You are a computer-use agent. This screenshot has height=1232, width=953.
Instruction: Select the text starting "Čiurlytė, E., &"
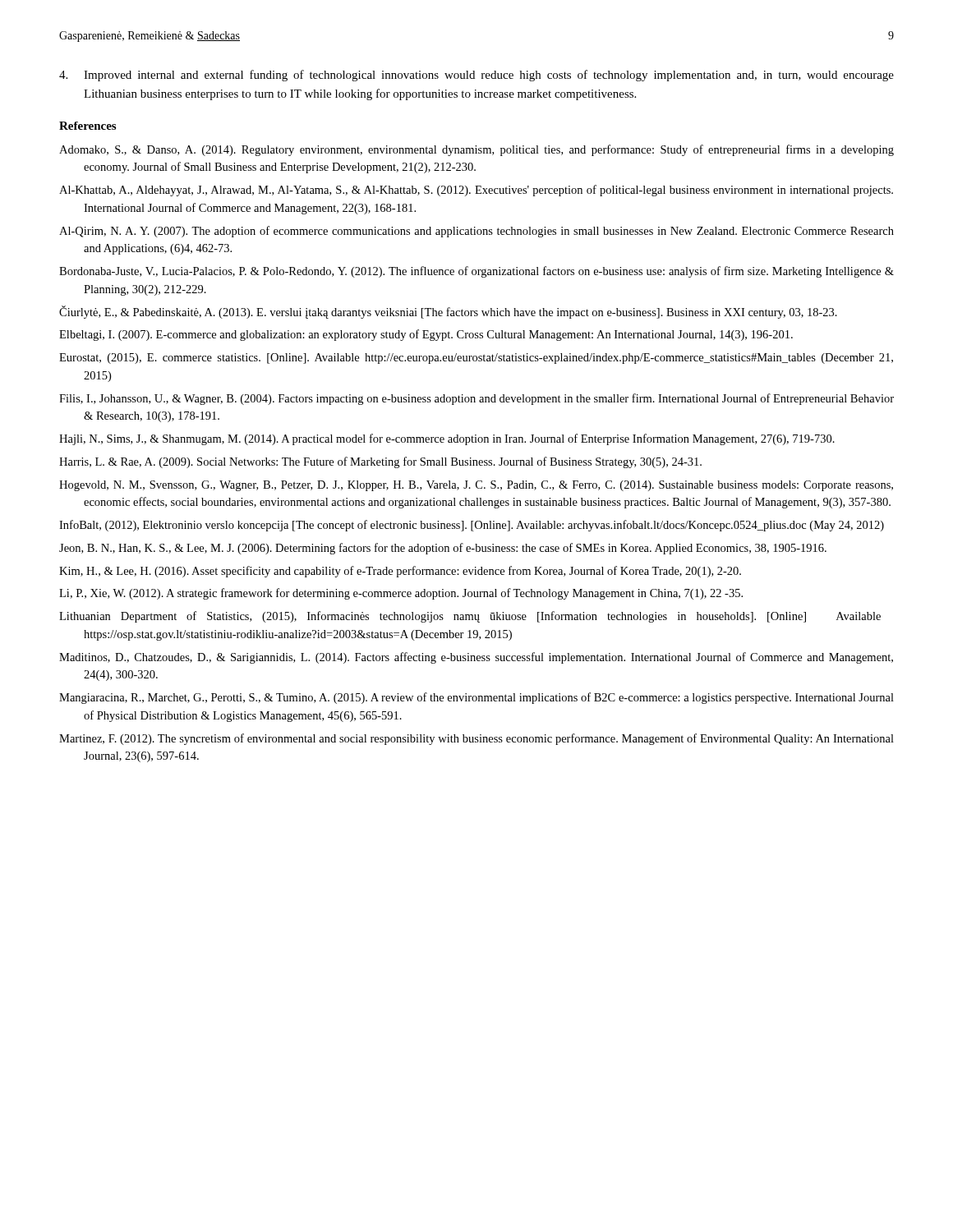[476, 312]
